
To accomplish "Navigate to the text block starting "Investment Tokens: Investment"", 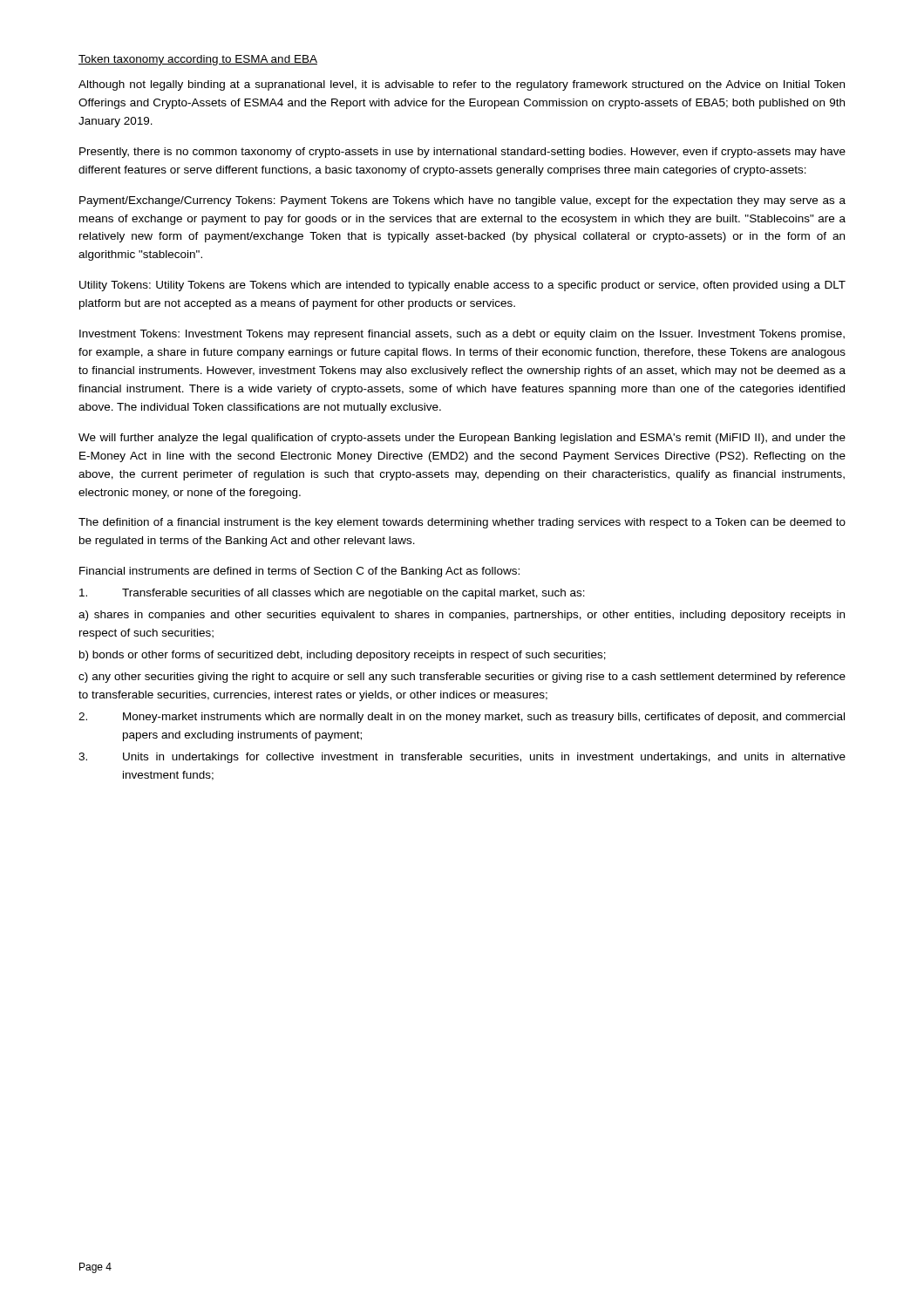I will [462, 370].
